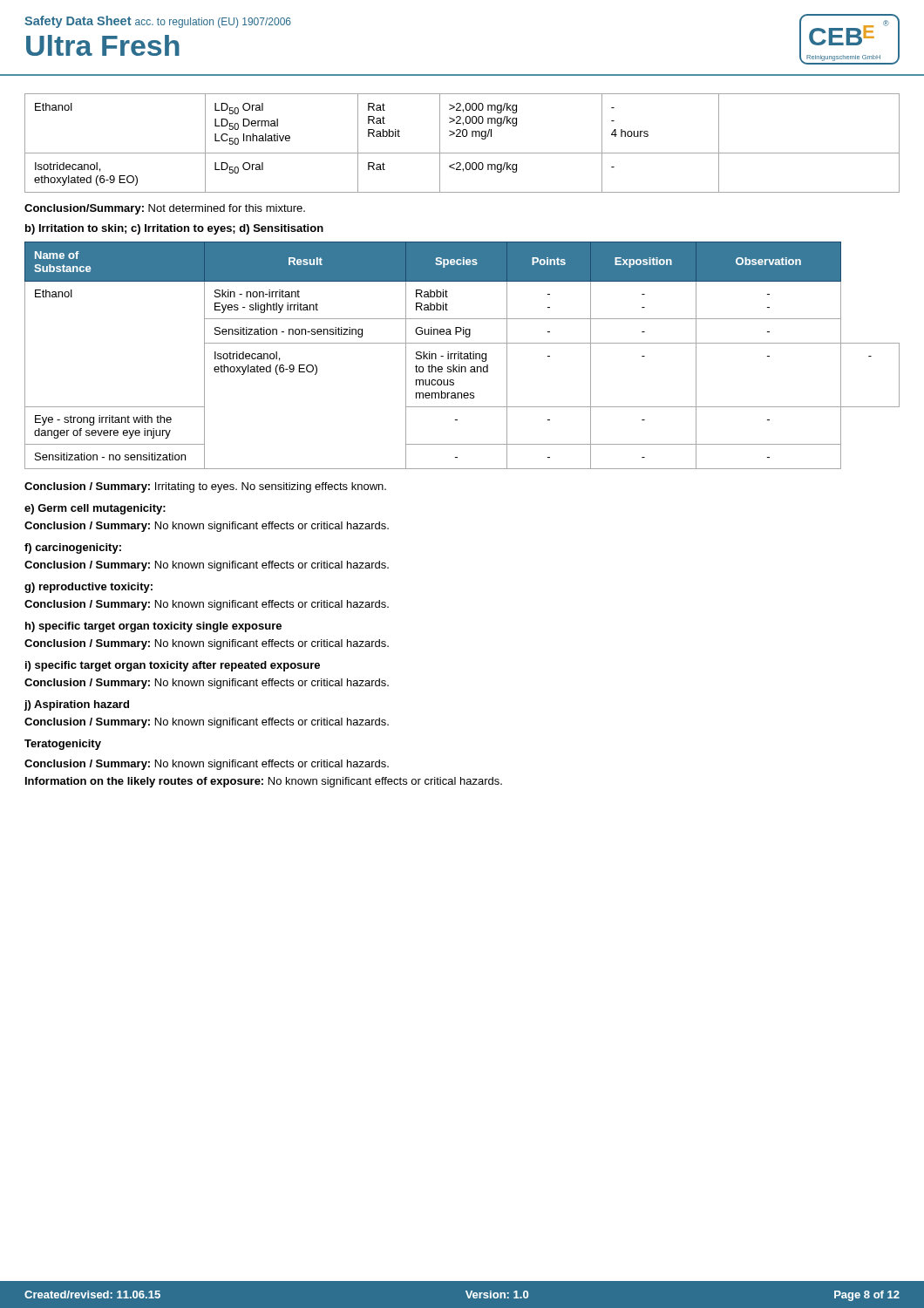
Task: Navigate to the passage starting "Conclusion/Summary: Not determined for"
Action: click(x=165, y=208)
